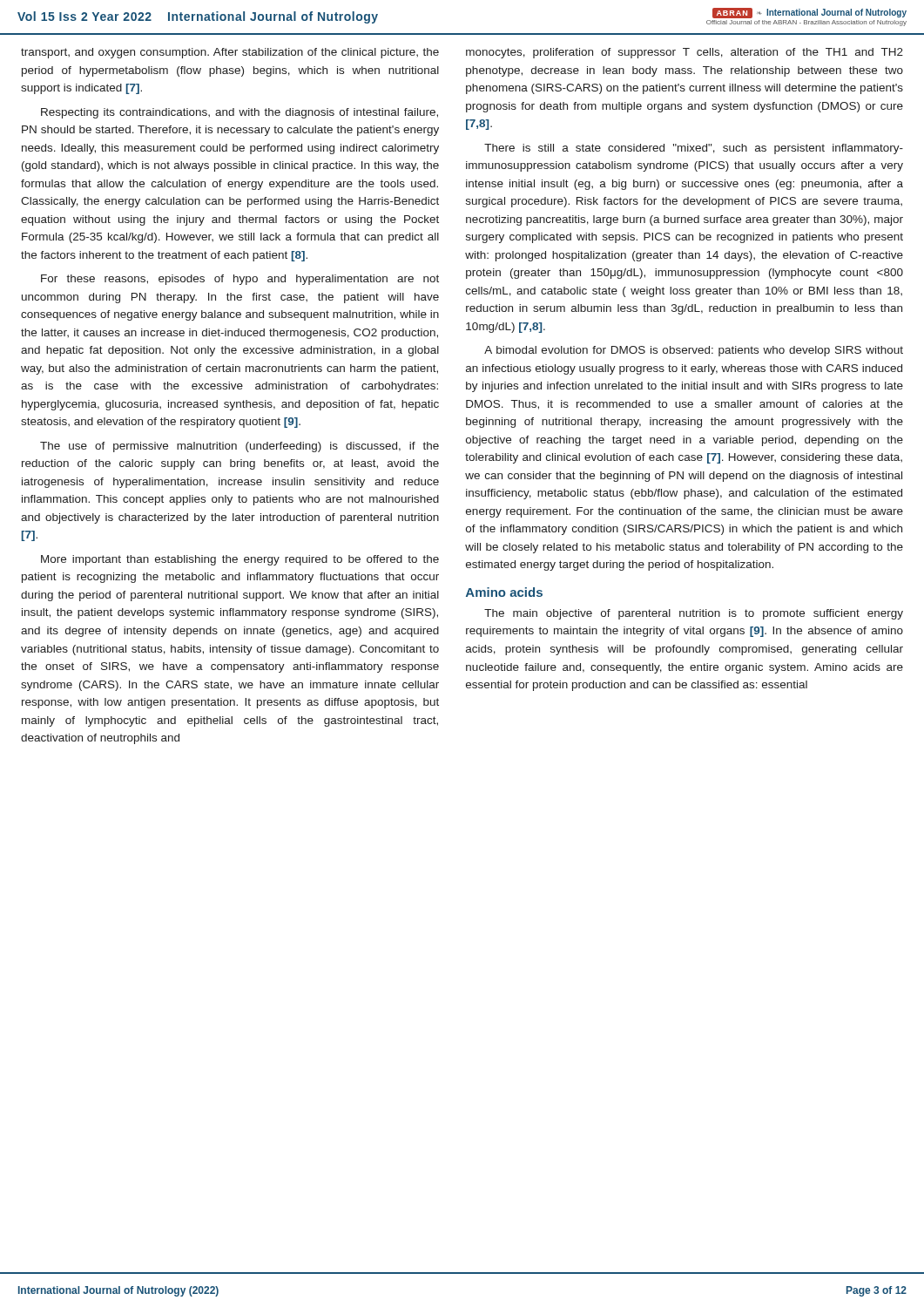Point to the text starting "For these reasons, episodes"
Screen dimensions: 1307x924
[230, 351]
